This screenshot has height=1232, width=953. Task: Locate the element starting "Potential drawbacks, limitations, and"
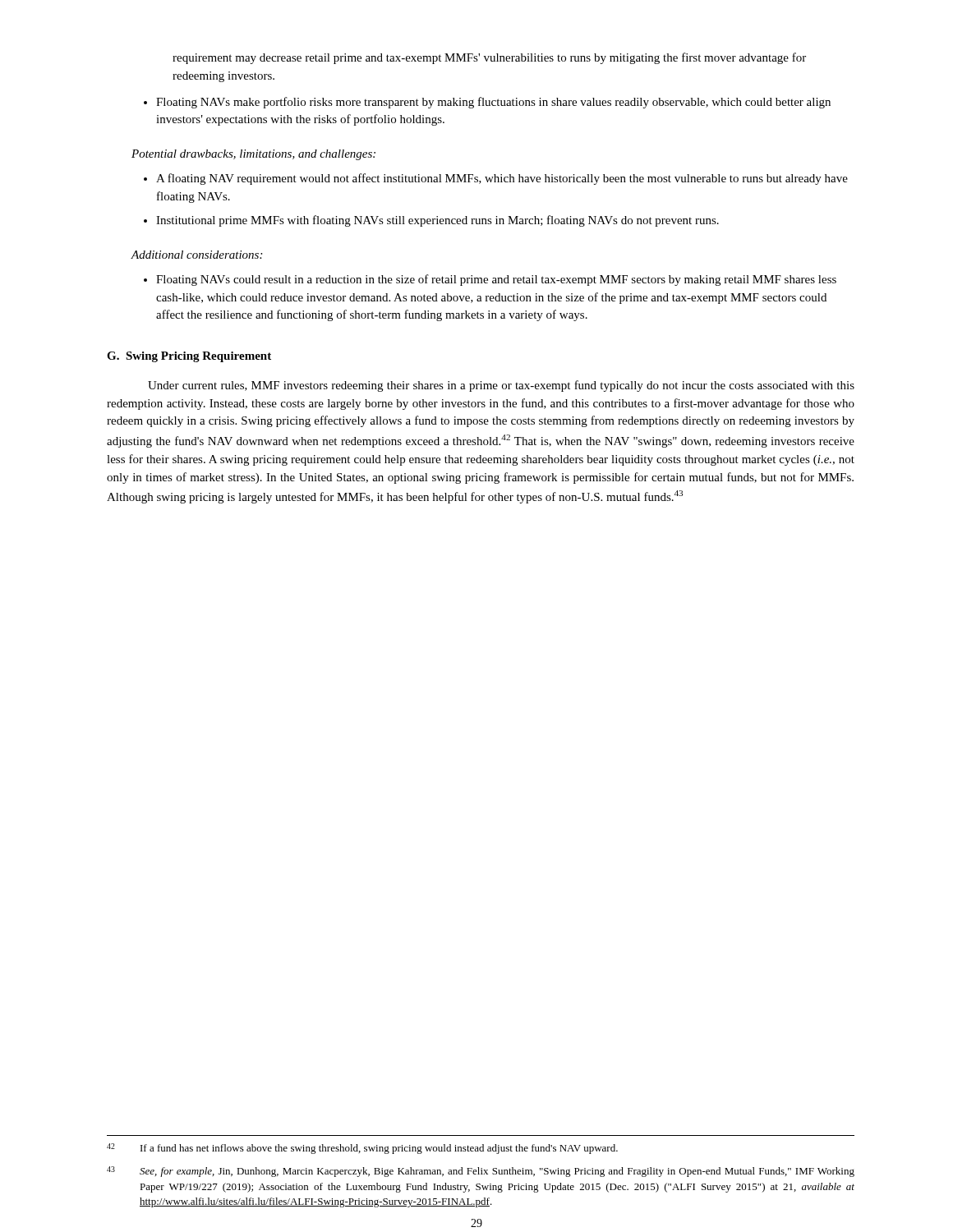[x=254, y=154]
